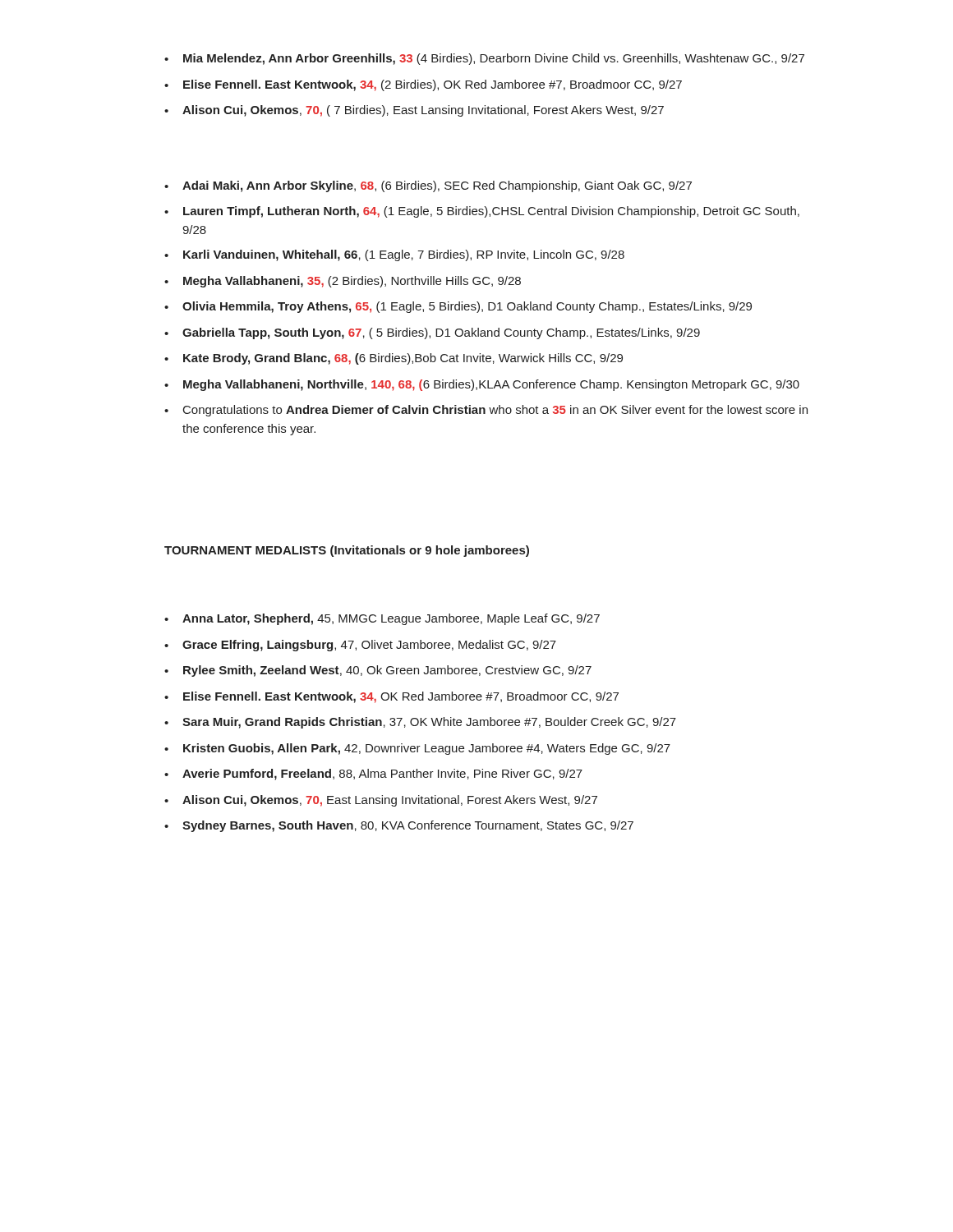Click the passage that begins "• Olivia Hemmila, Troy Athens, 65, (1 Eagle,"
The height and width of the screenshot is (1232, 953).
(493, 307)
